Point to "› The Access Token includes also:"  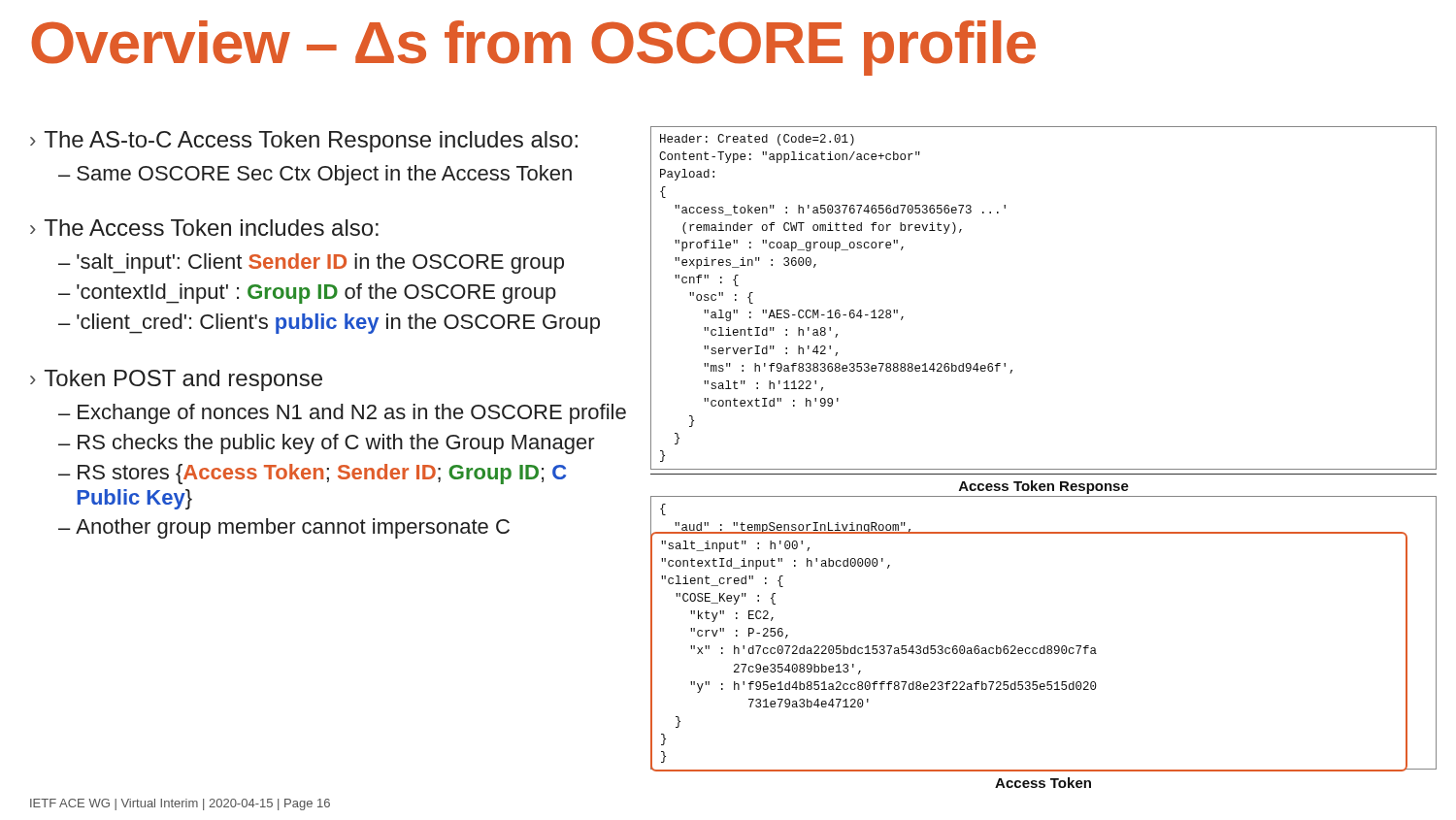(205, 228)
